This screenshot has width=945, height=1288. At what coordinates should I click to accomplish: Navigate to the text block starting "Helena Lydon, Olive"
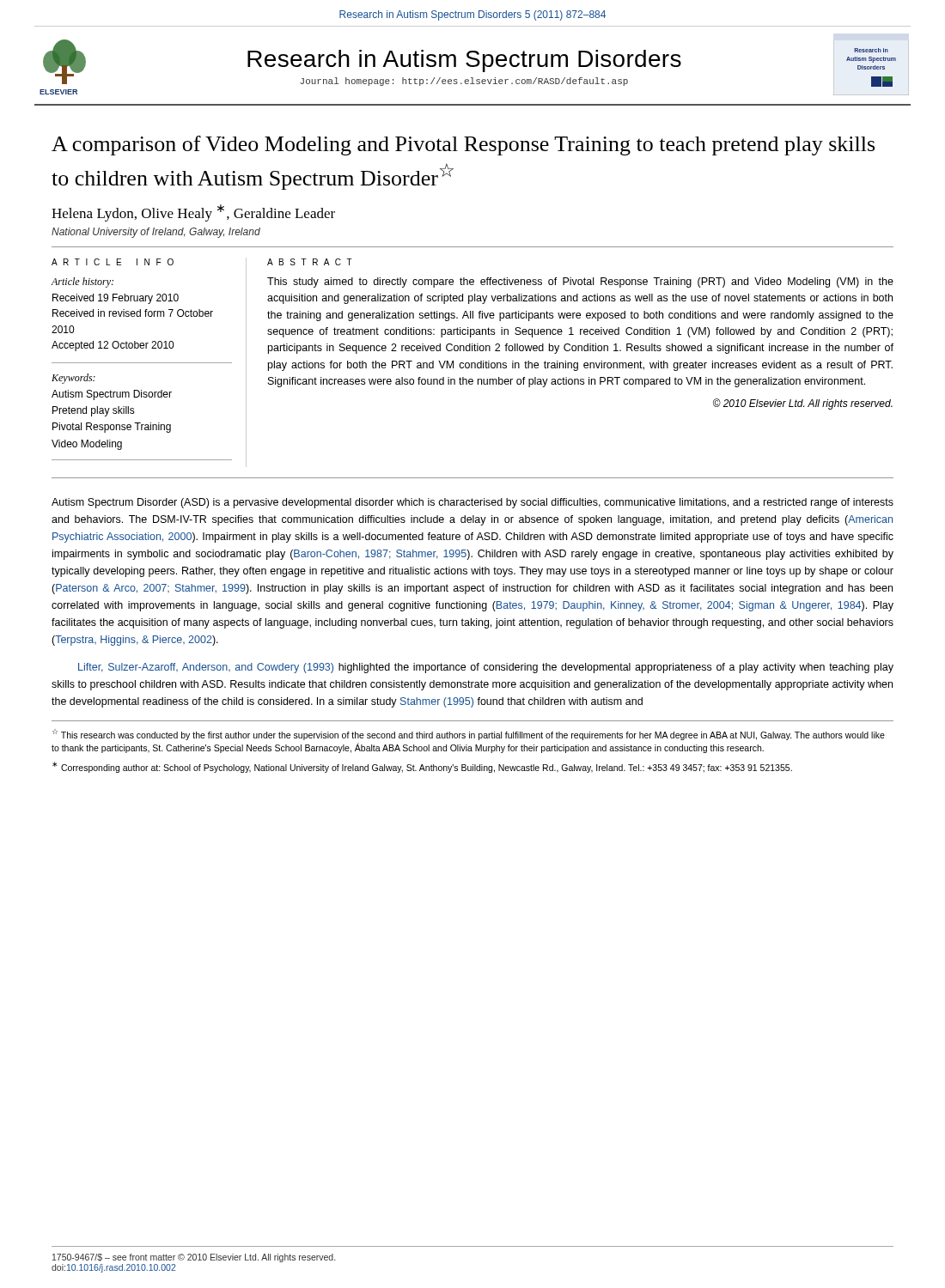(x=193, y=211)
